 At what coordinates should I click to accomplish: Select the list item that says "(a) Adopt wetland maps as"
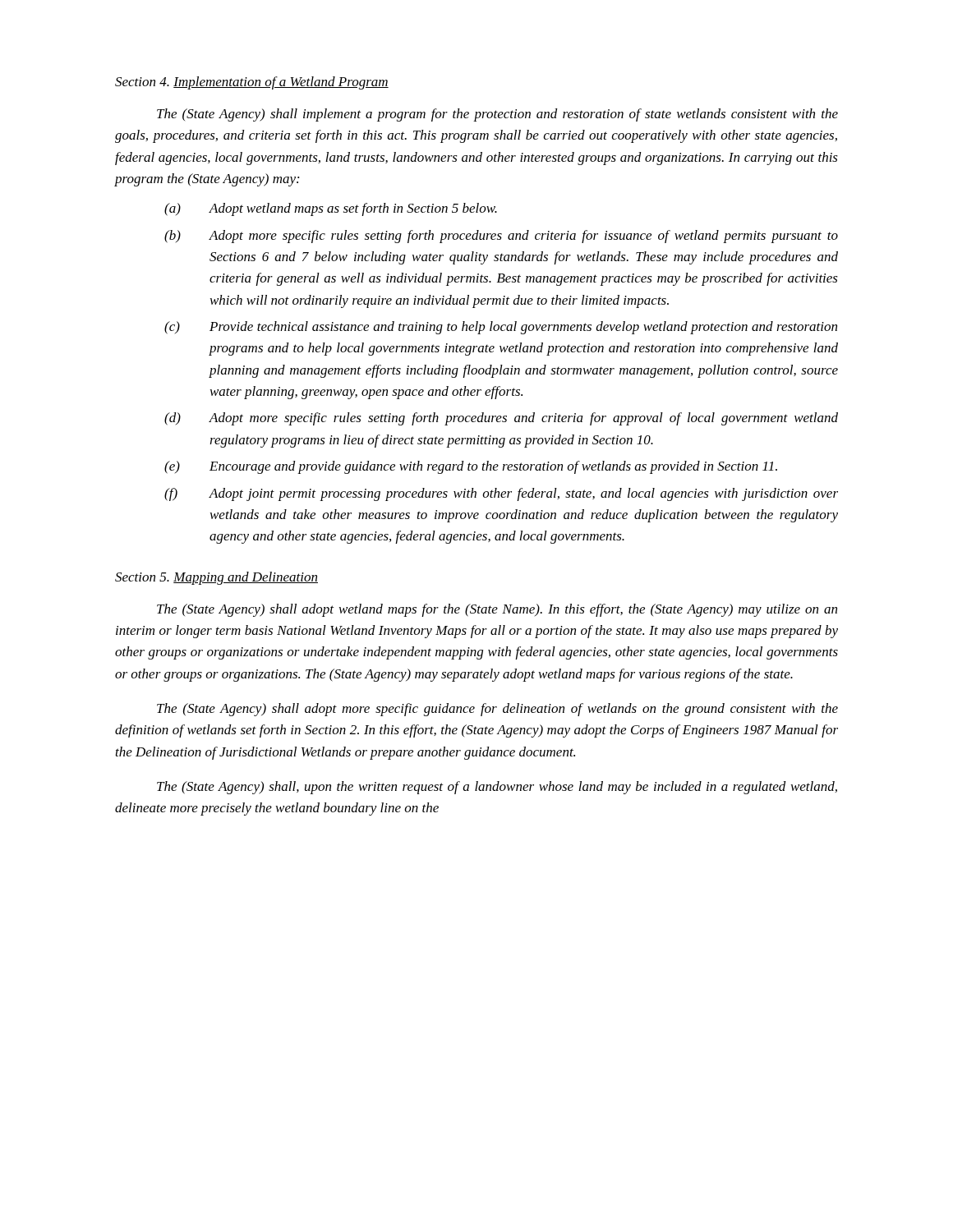pyautogui.click(x=476, y=209)
